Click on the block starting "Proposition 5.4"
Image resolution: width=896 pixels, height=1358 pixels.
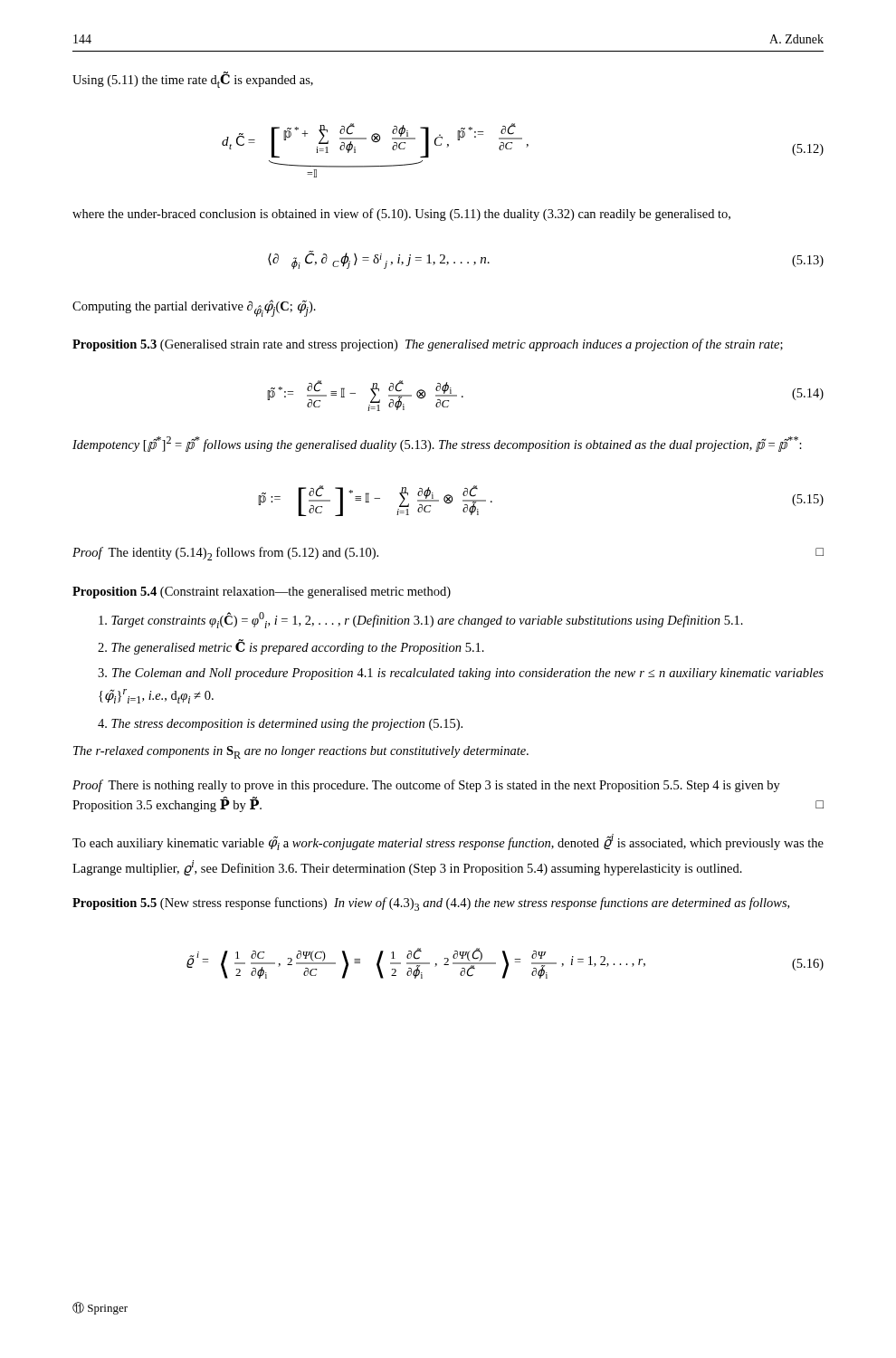click(x=115, y=591)
